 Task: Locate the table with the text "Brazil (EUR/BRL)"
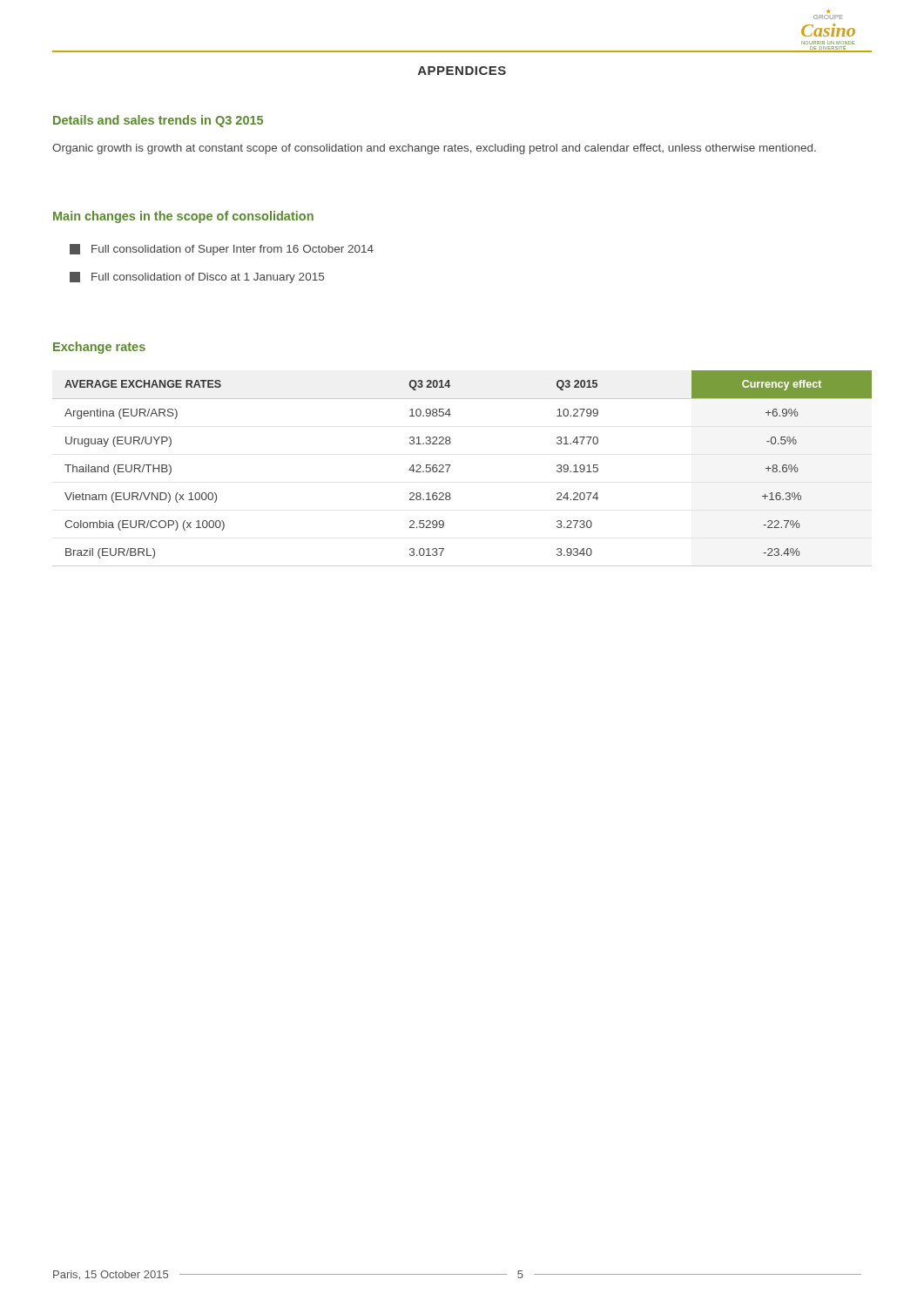coord(462,468)
